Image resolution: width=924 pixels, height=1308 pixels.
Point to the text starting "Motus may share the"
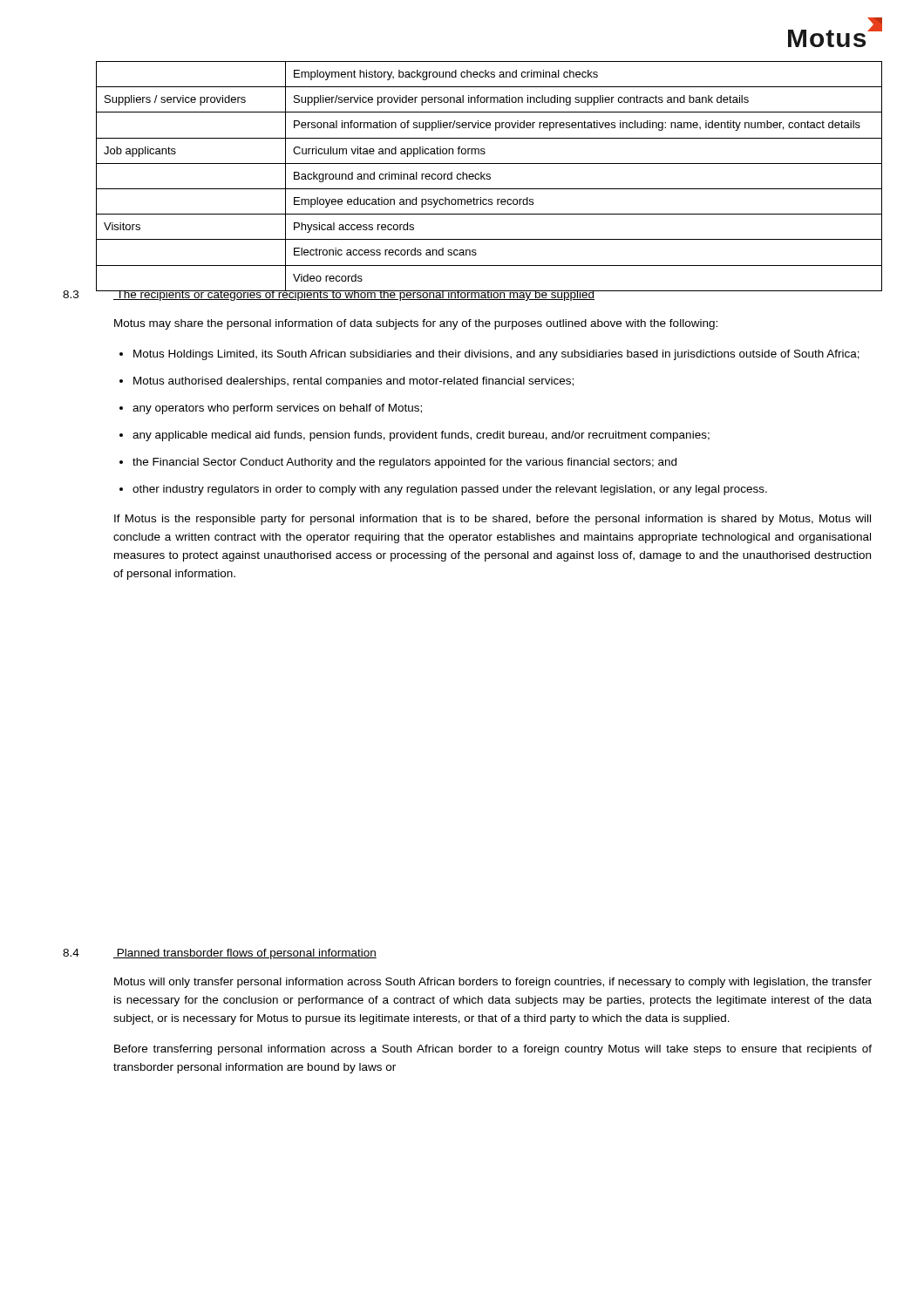(x=416, y=323)
